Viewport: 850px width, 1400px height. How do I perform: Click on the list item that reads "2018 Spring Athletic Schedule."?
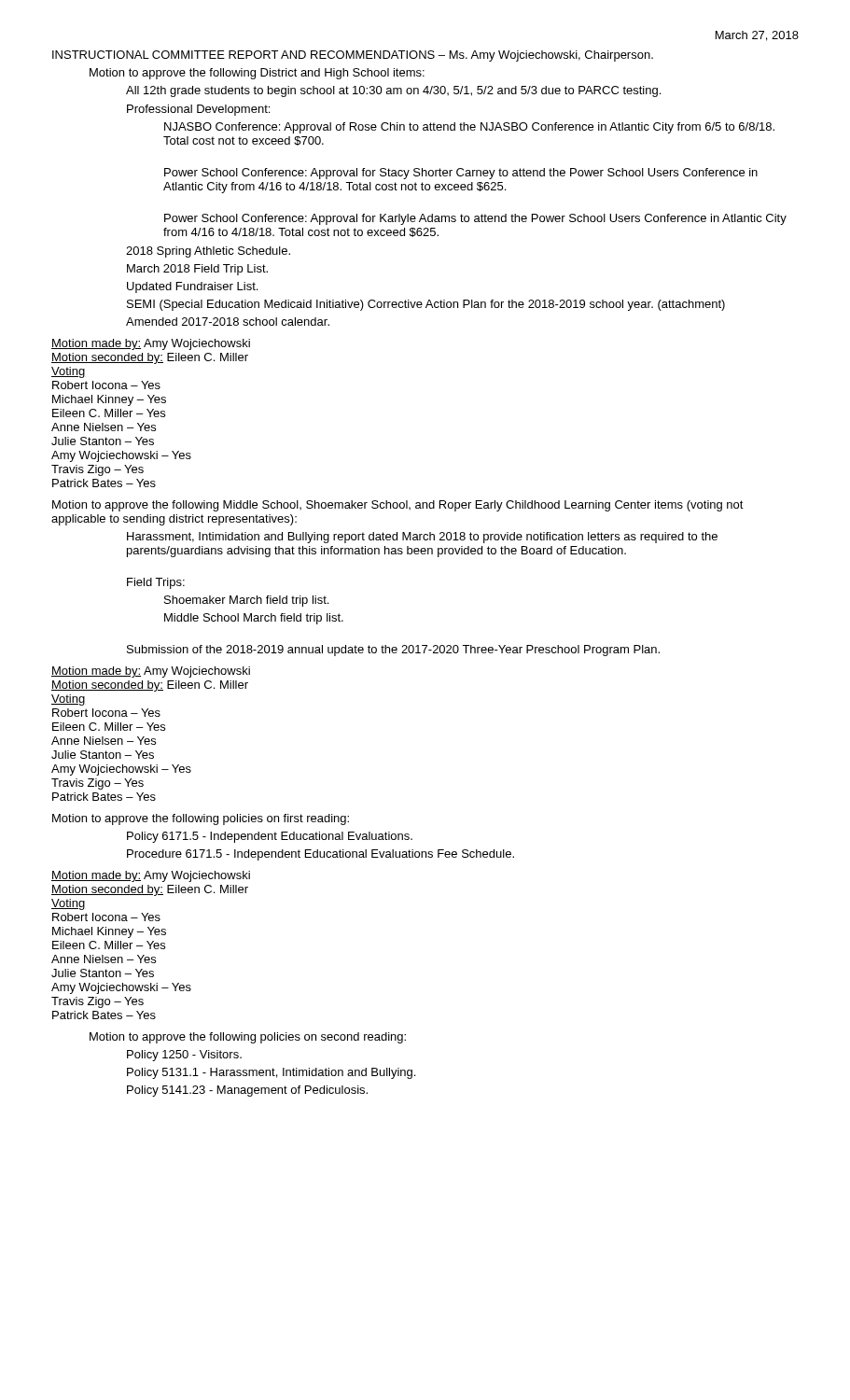tap(208, 252)
